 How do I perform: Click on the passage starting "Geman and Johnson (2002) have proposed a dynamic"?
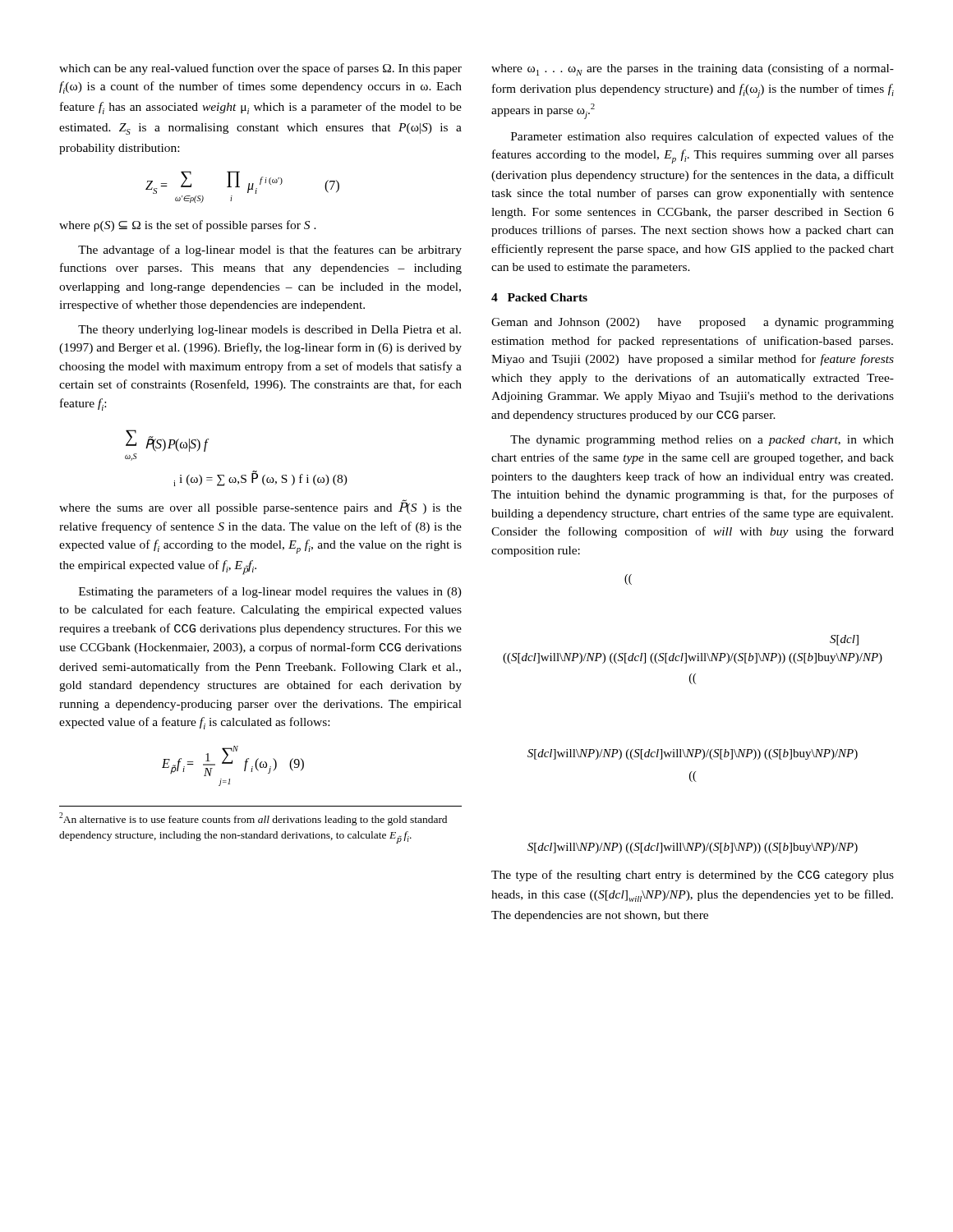[x=693, y=436]
